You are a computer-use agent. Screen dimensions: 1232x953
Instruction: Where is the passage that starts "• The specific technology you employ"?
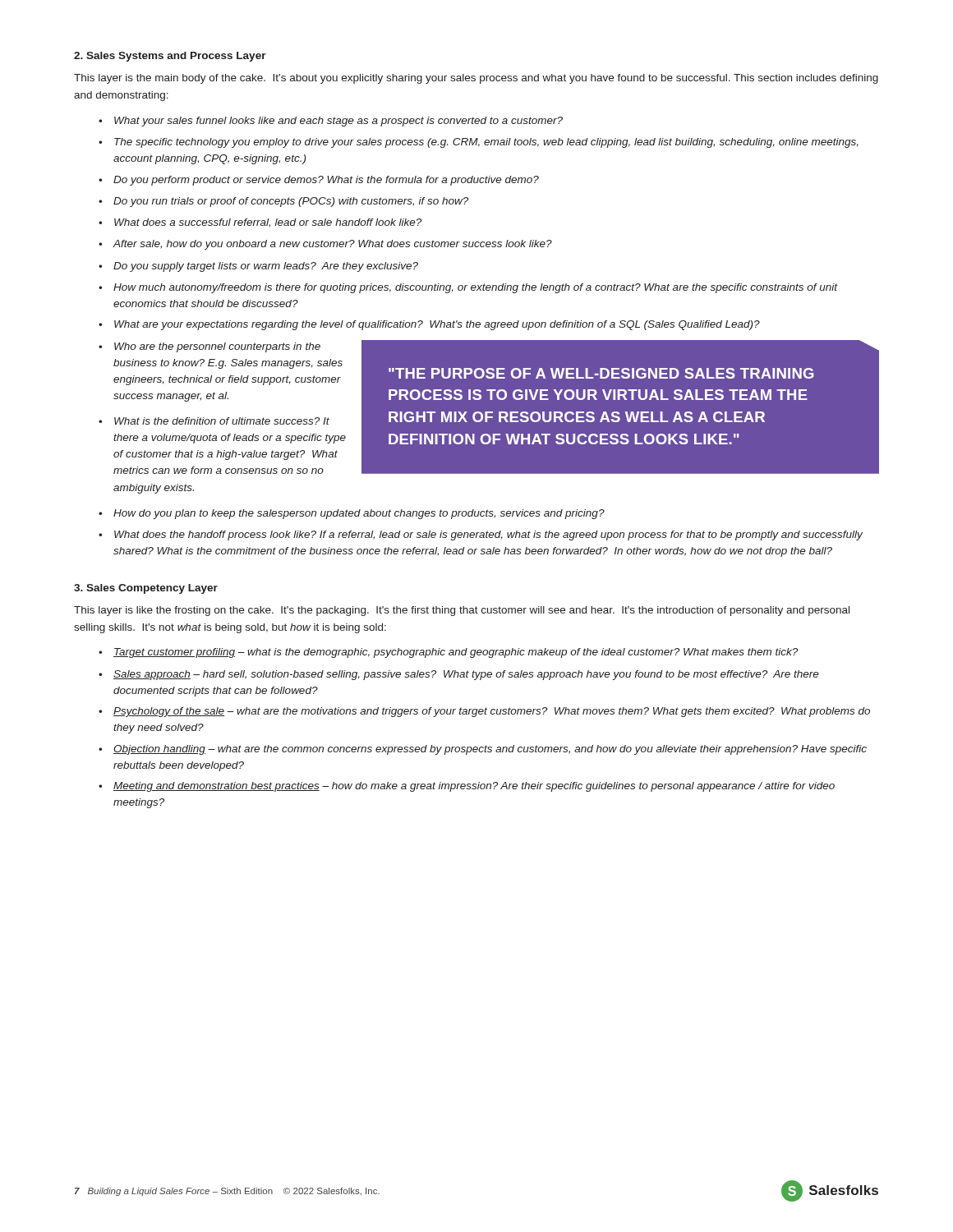click(489, 151)
